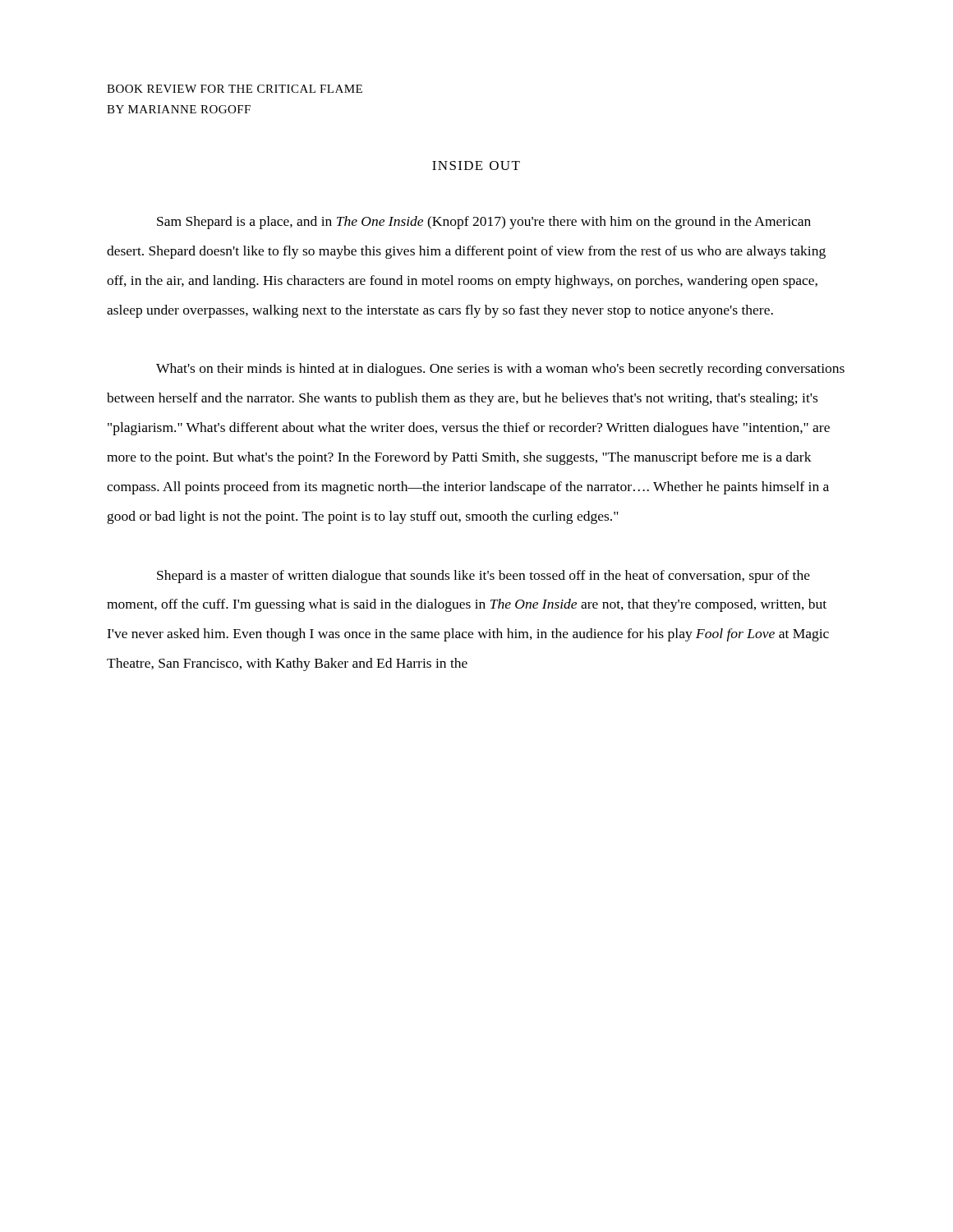Locate the text block containing "What's on their"
This screenshot has width=953, height=1232.
pyautogui.click(x=476, y=443)
